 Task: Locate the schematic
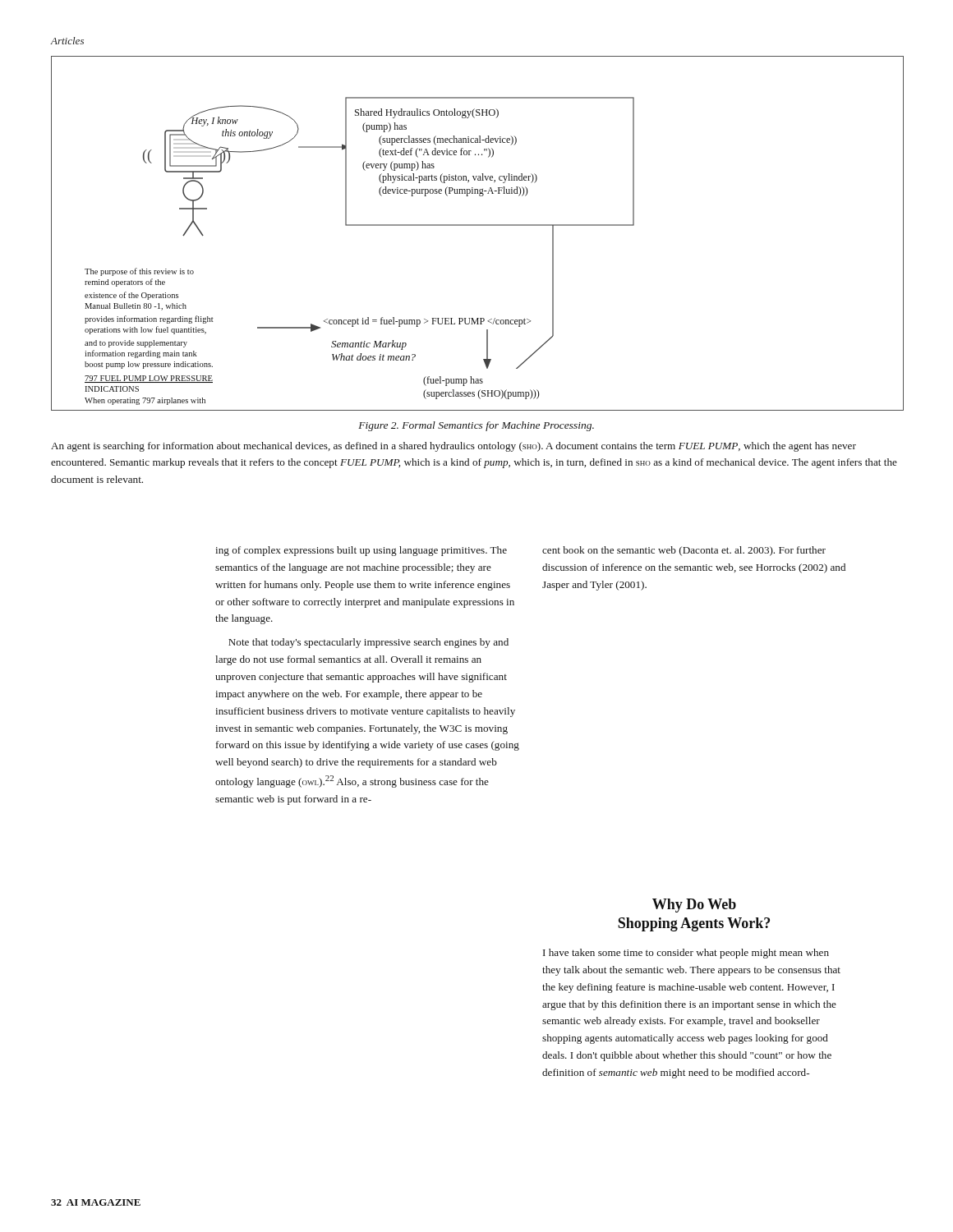(477, 233)
